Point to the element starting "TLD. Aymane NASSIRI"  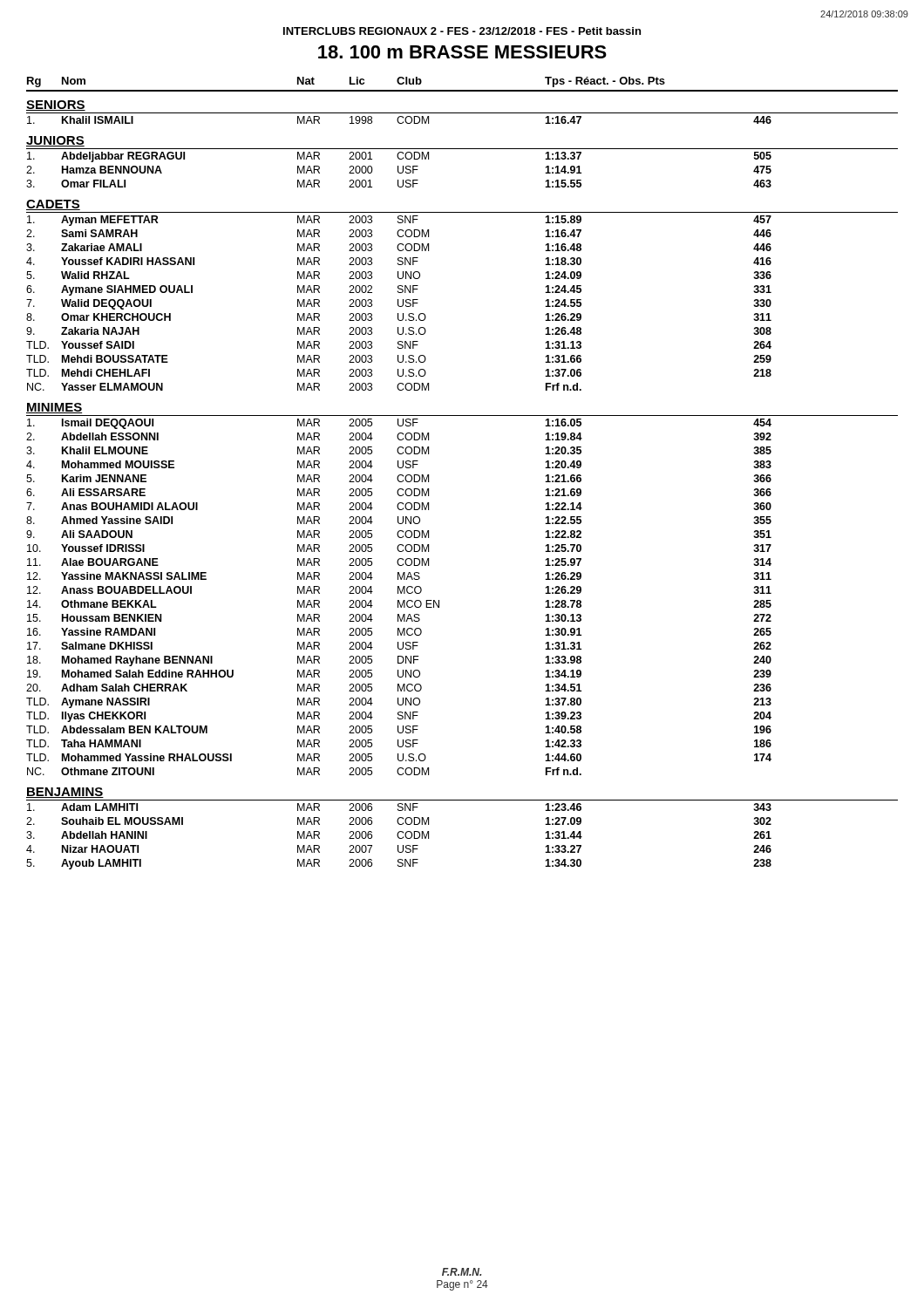(399, 702)
